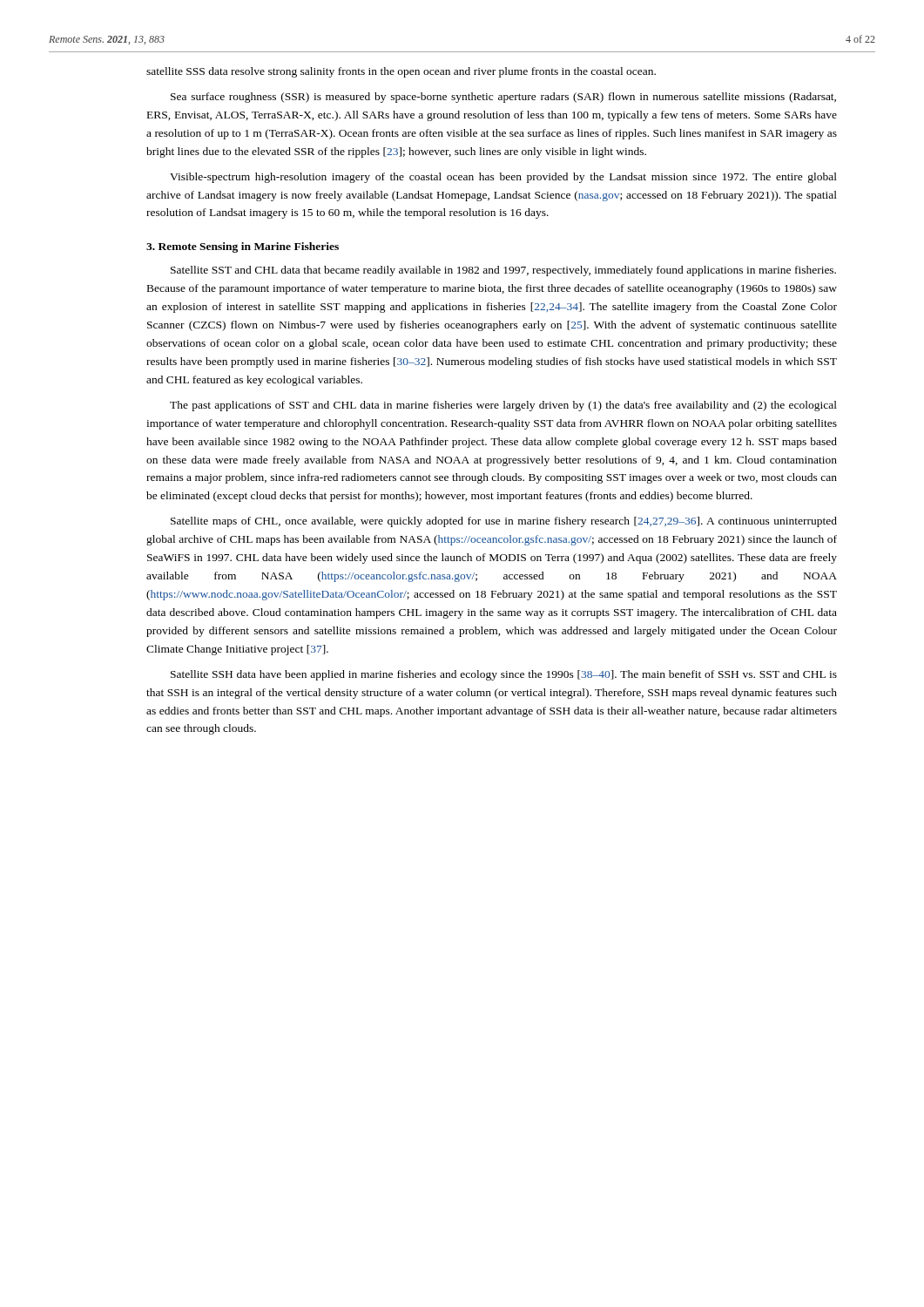This screenshot has height=1307, width=924.
Task: Click the passage that begins "Visible-spectrum high-resolution imagery of the coastal"
Action: tap(492, 194)
